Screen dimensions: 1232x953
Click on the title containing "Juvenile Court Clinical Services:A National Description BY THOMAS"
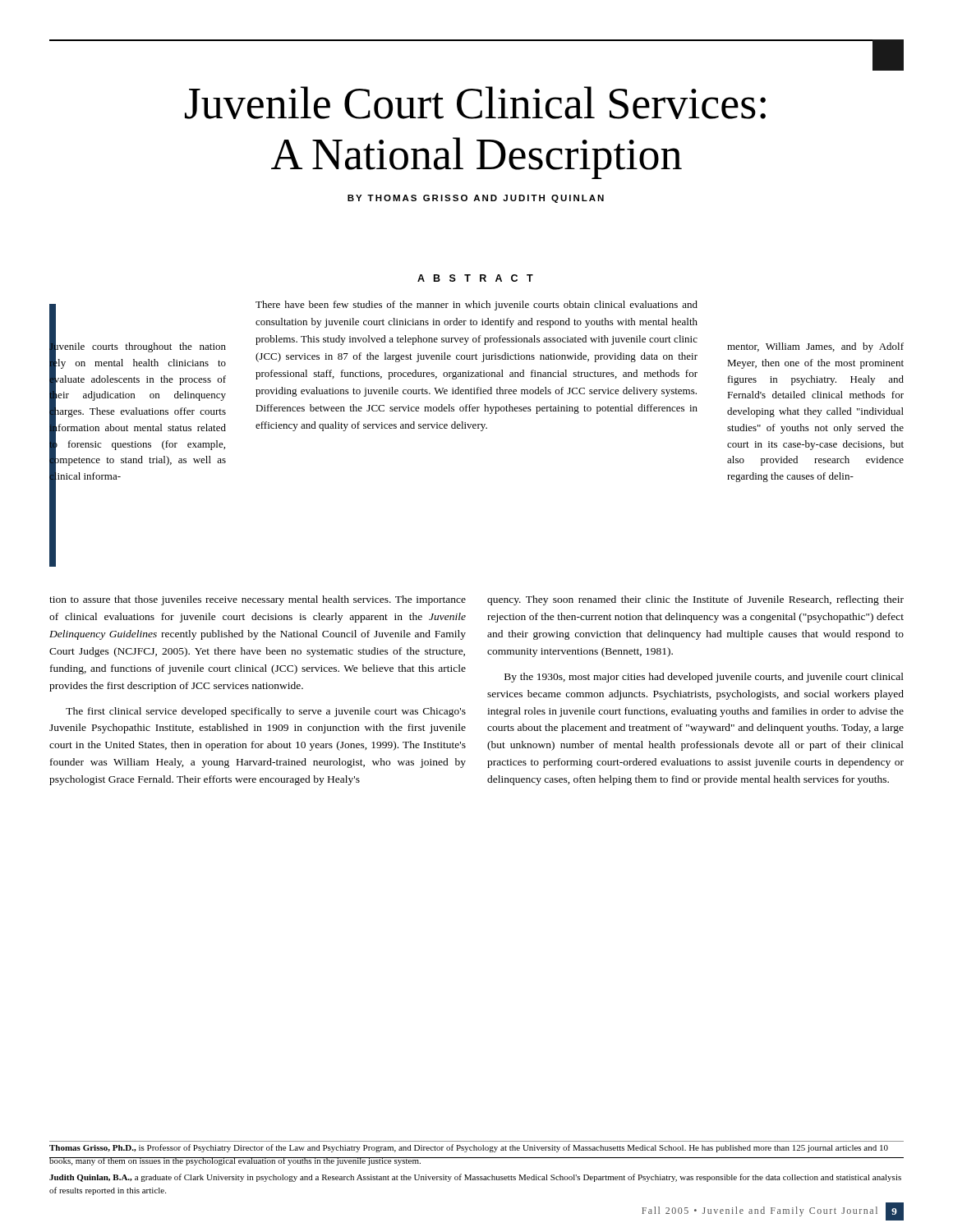(476, 142)
